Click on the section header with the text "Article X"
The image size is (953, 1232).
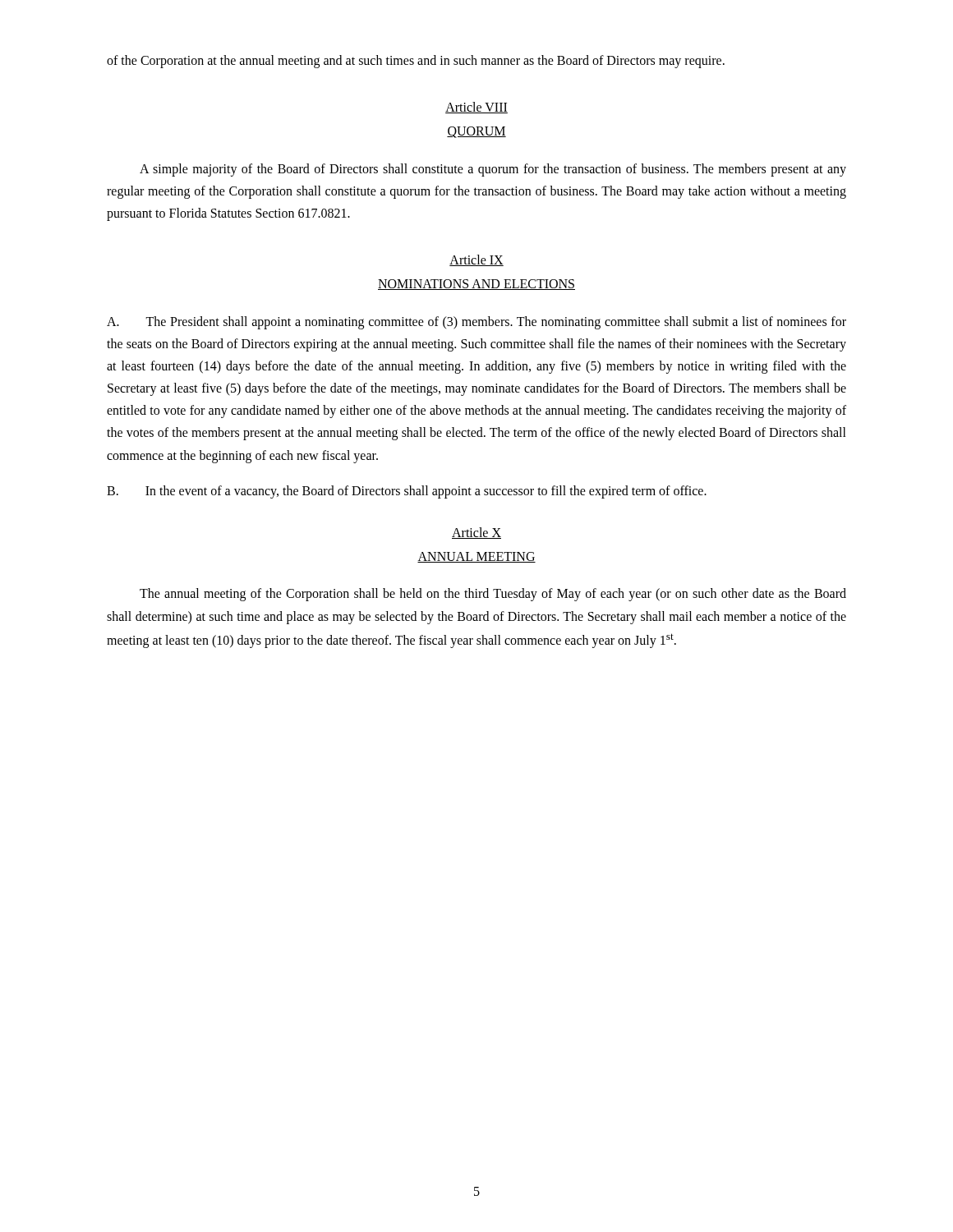[476, 533]
